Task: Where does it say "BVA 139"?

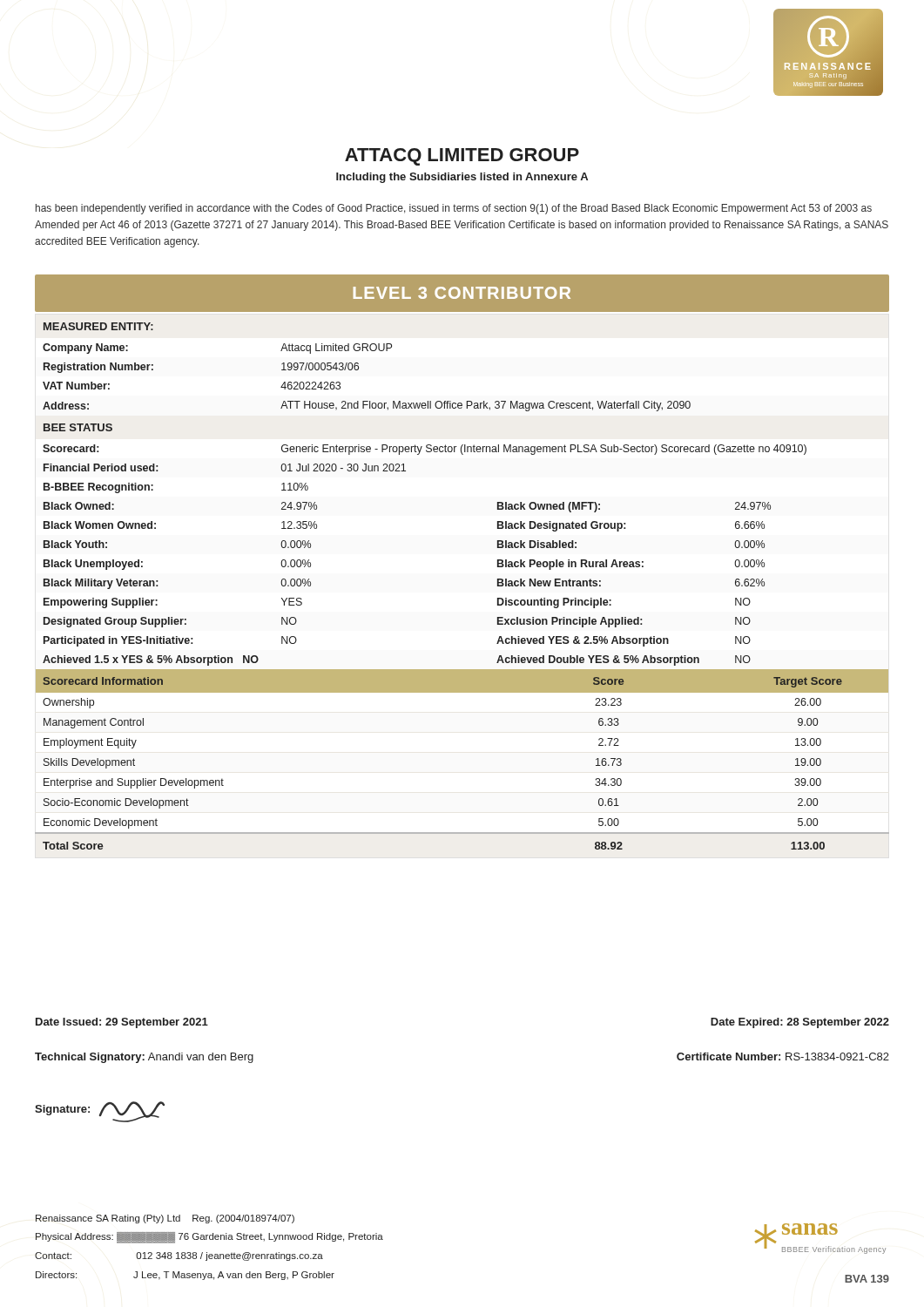Action: click(x=867, y=1279)
